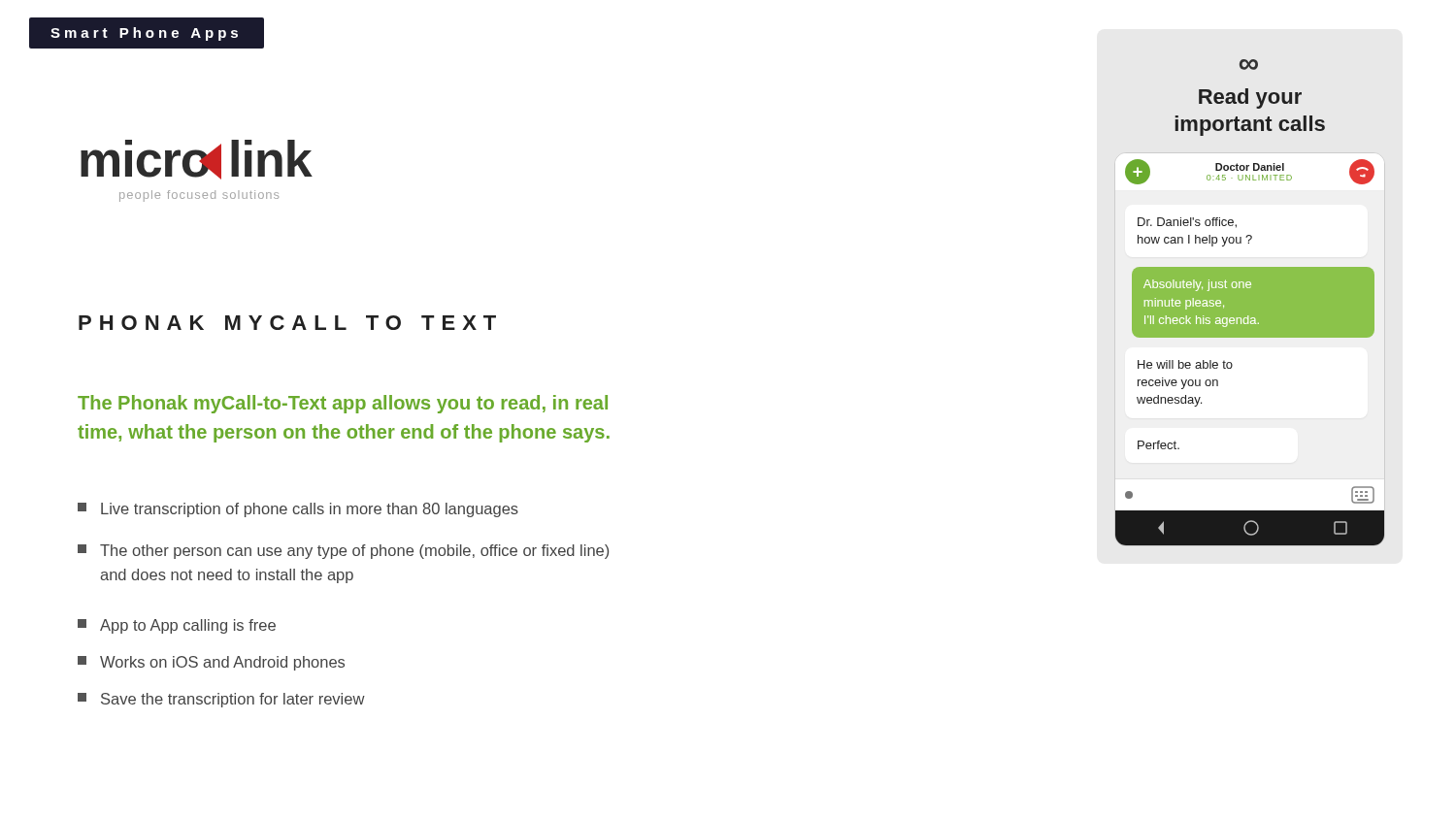Click on the list item that reads "Works on iOS and Android"
Viewport: 1456px width, 819px height.
211,662
